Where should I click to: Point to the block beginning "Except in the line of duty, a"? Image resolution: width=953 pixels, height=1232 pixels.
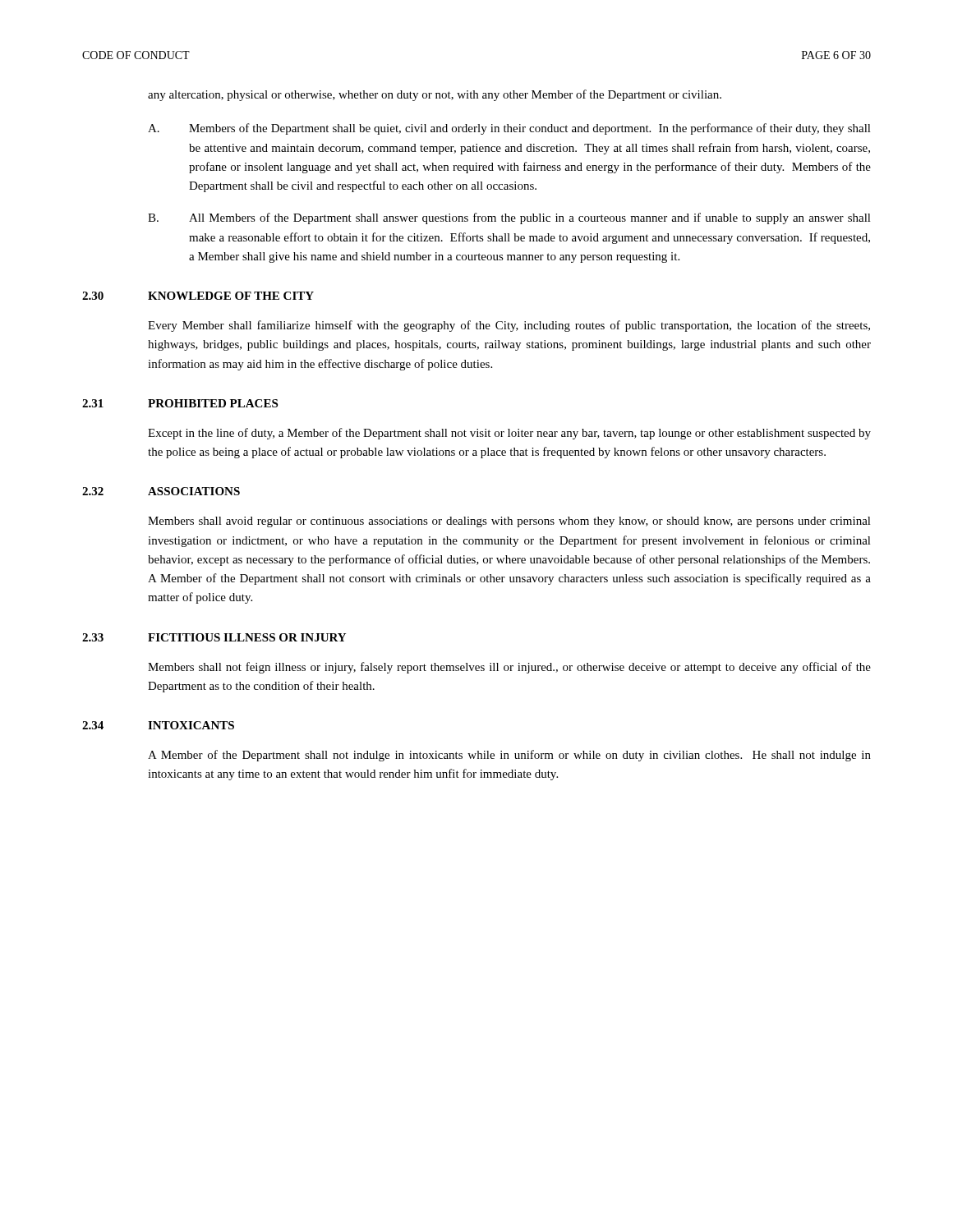[x=509, y=442]
